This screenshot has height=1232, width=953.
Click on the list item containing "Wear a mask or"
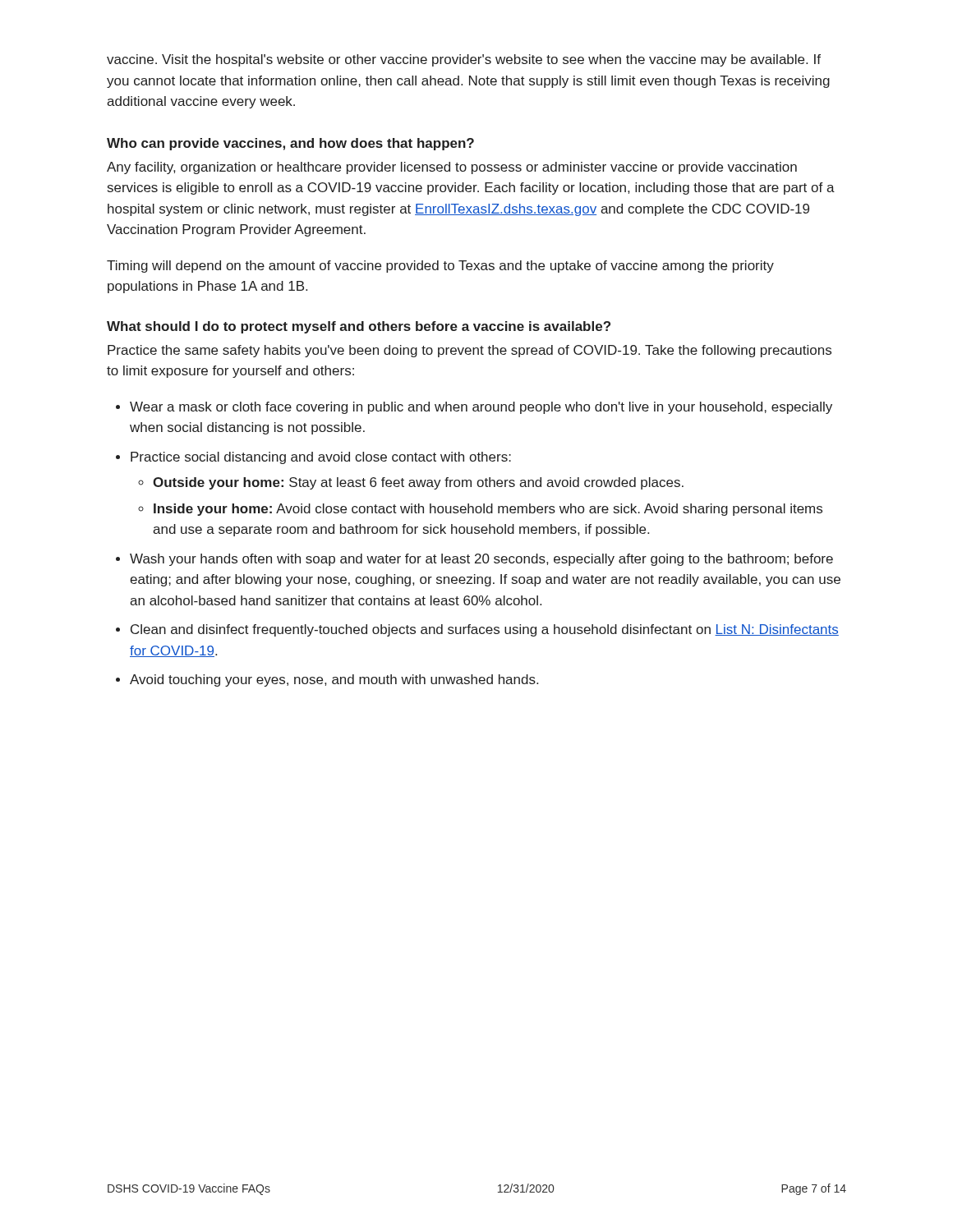(x=476, y=543)
